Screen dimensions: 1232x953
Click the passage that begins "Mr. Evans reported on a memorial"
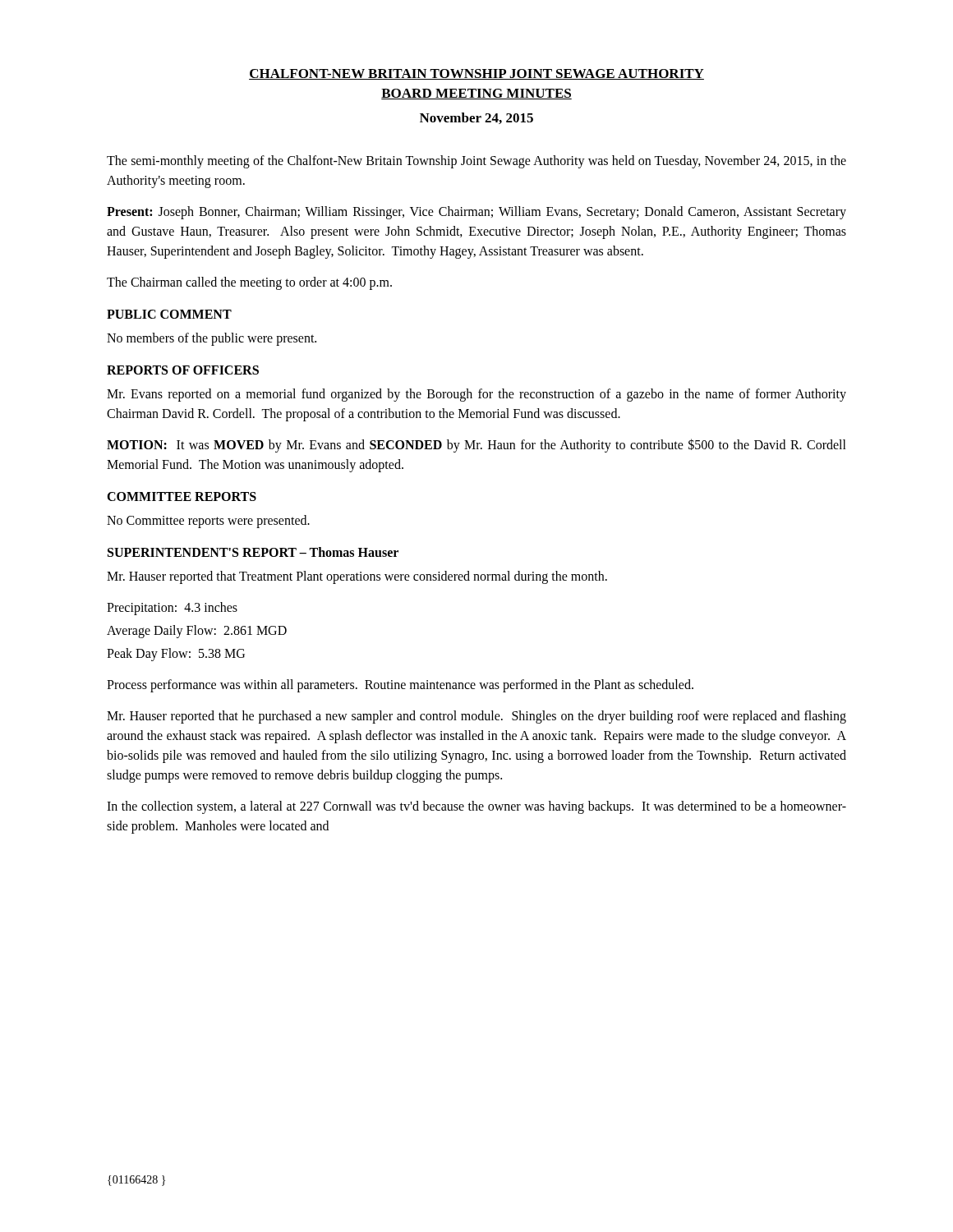(x=476, y=404)
